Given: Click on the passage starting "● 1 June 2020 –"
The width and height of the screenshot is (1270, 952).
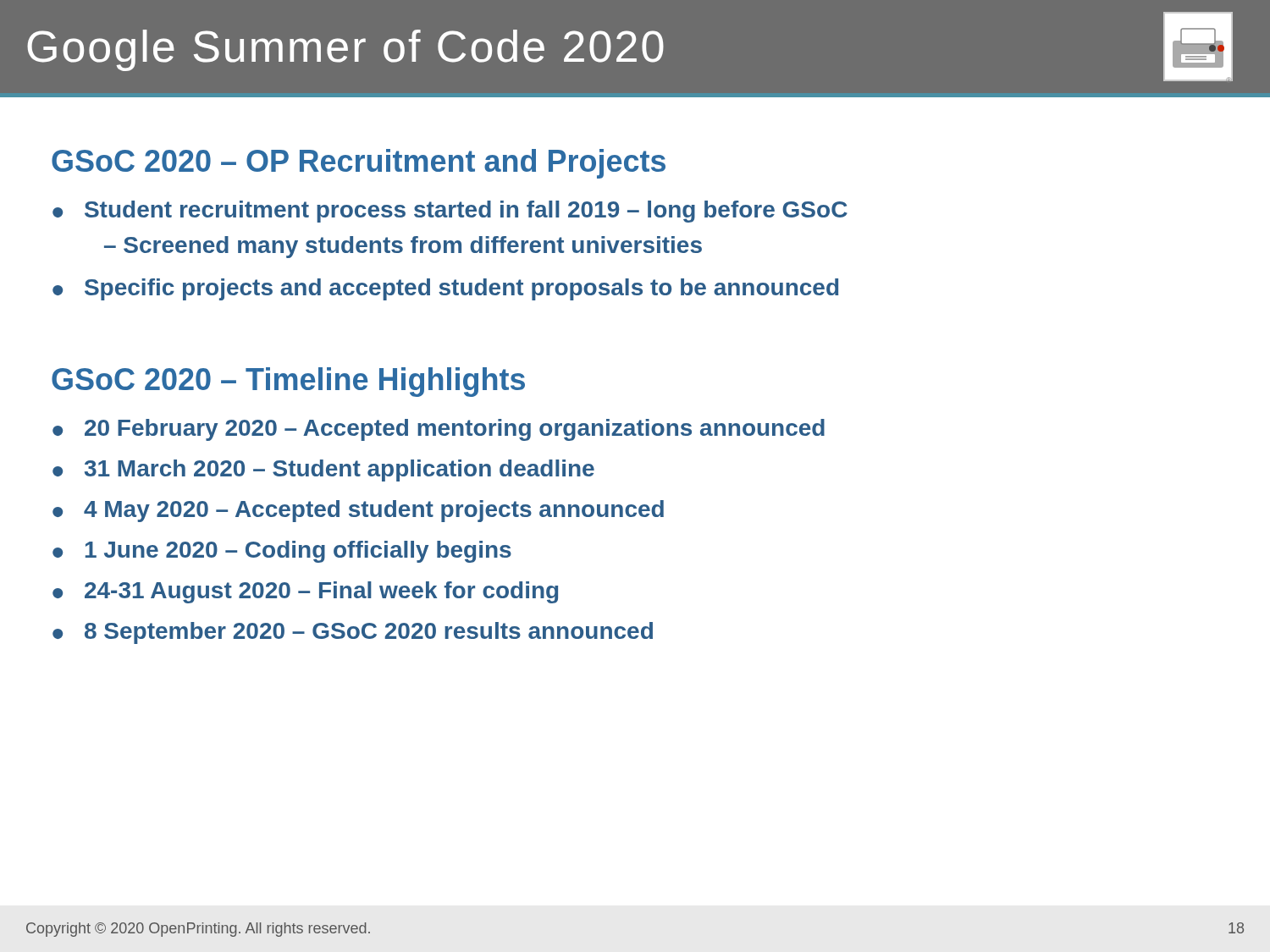Looking at the screenshot, I should pos(281,551).
